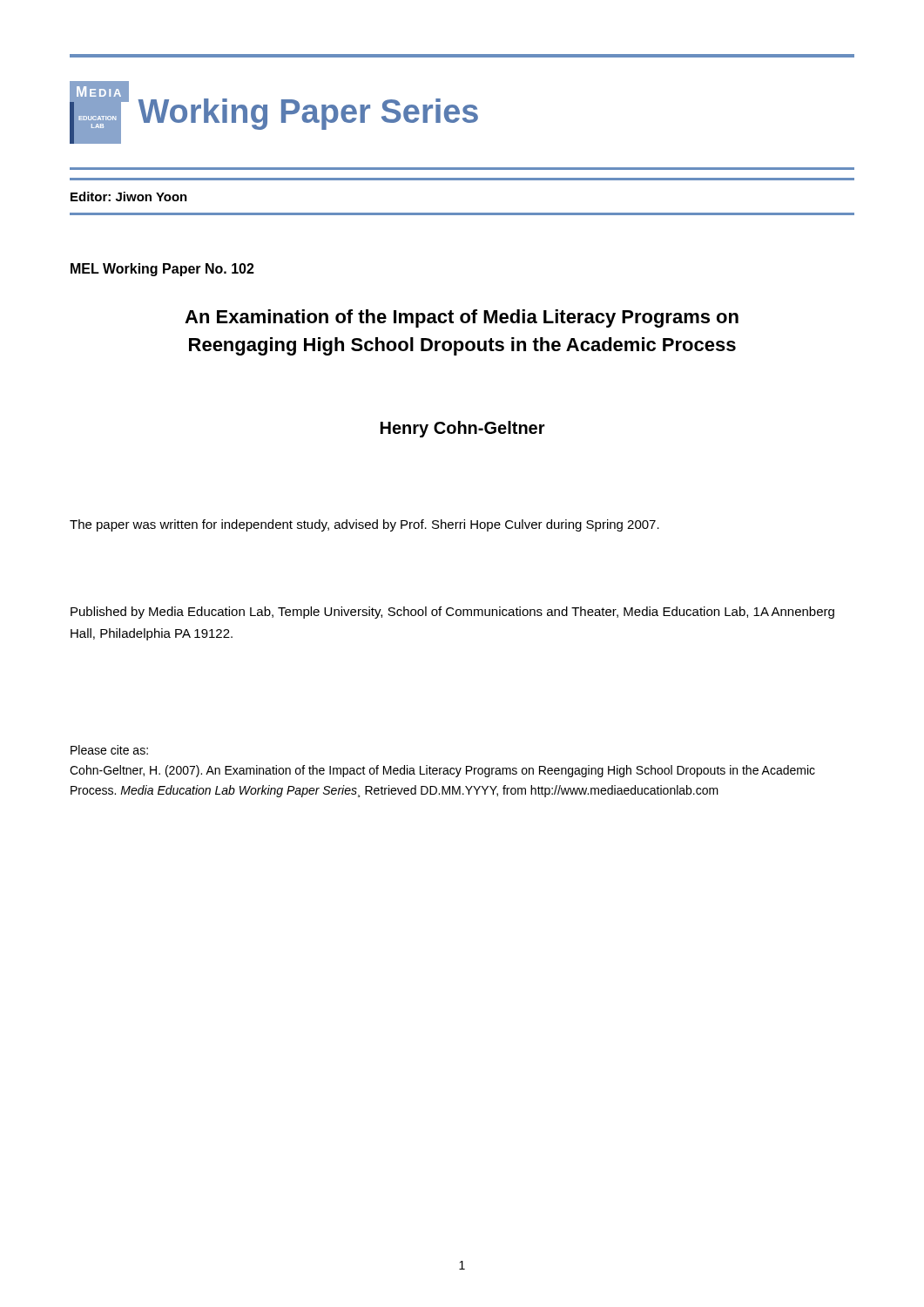The image size is (924, 1307).
Task: Find the title containing "An Examination of"
Action: click(x=462, y=331)
